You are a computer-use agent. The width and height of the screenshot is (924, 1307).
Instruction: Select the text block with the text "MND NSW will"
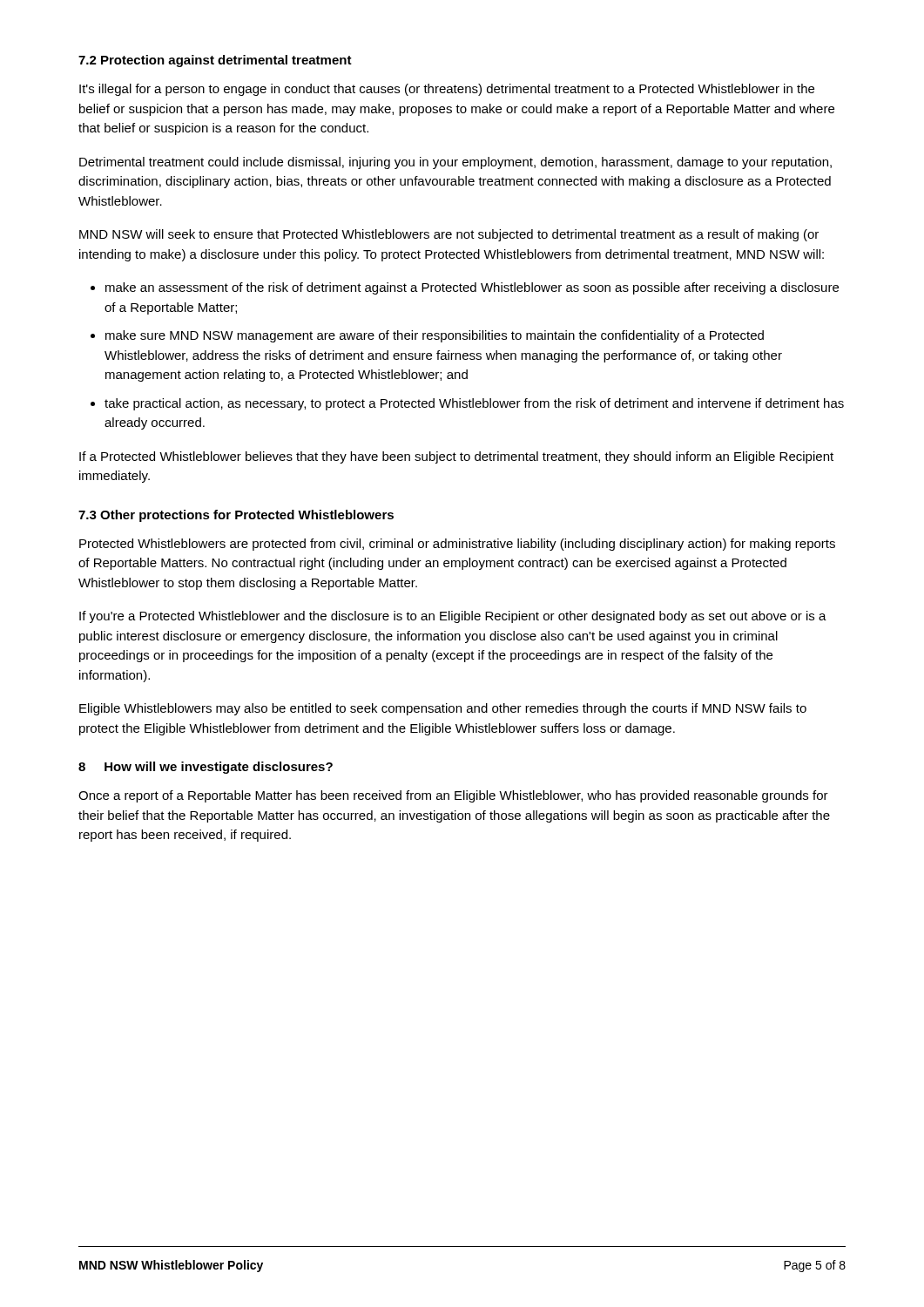point(452,244)
